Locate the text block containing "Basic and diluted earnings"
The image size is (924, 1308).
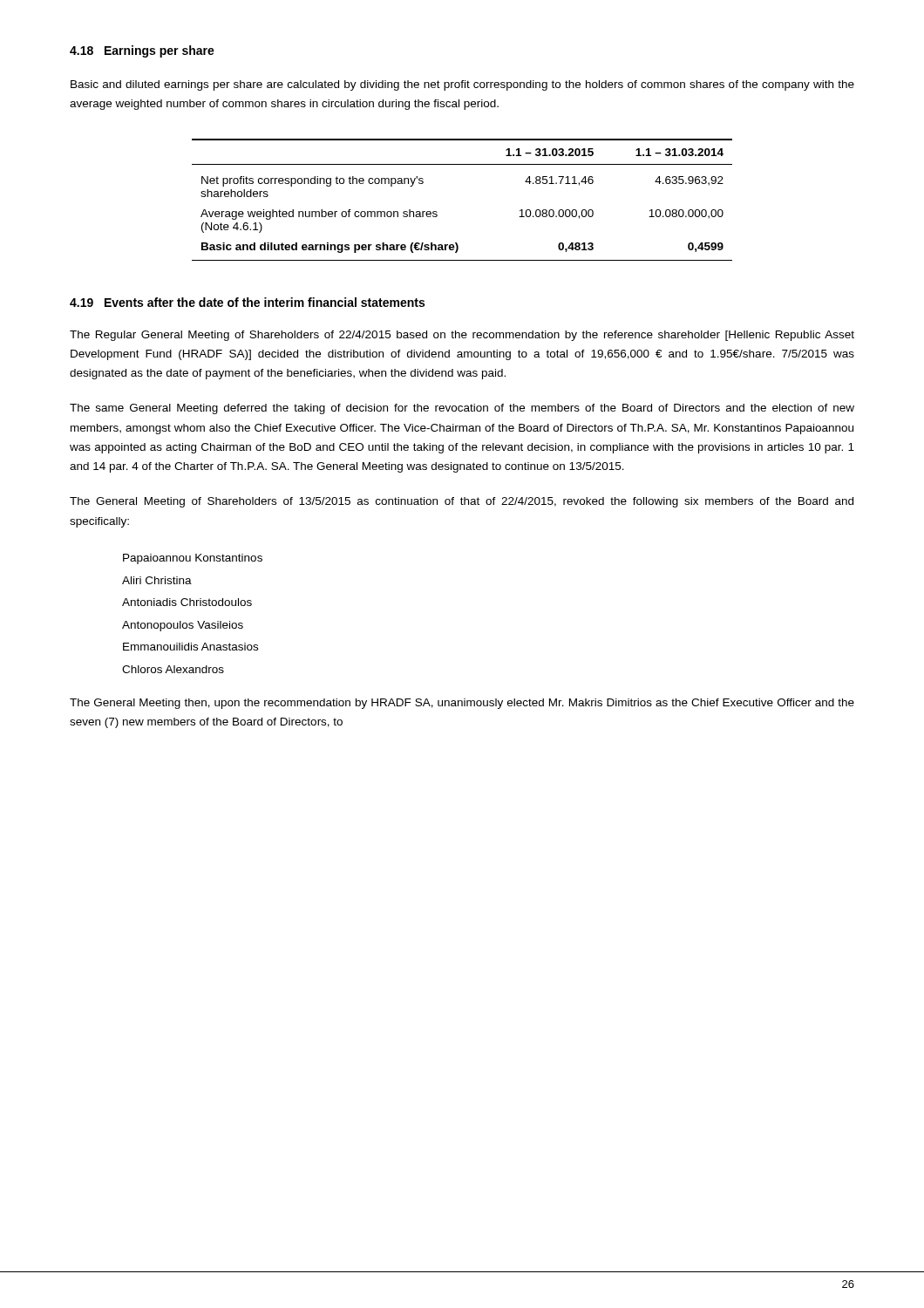pyautogui.click(x=462, y=94)
